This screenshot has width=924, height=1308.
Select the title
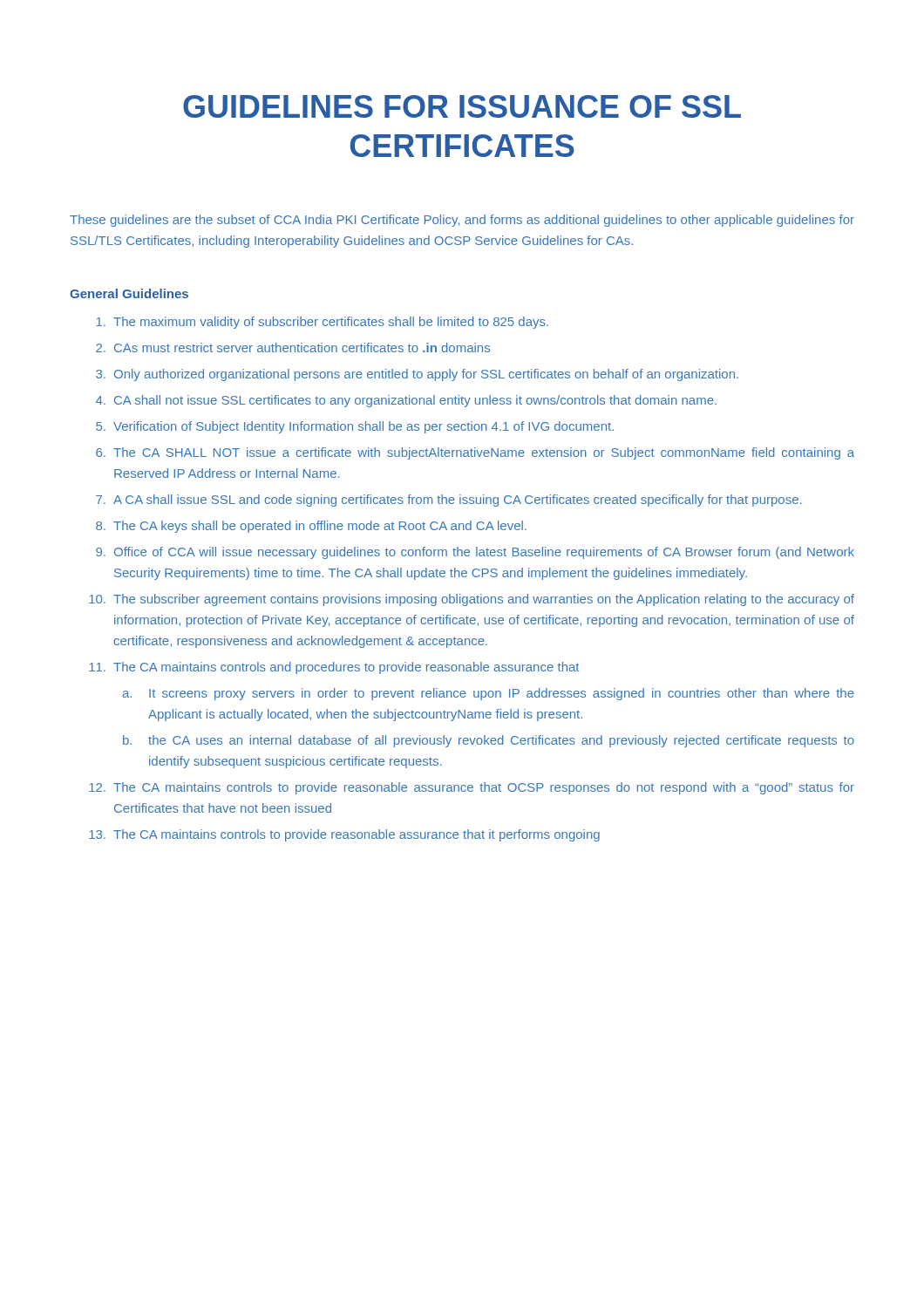coord(462,126)
